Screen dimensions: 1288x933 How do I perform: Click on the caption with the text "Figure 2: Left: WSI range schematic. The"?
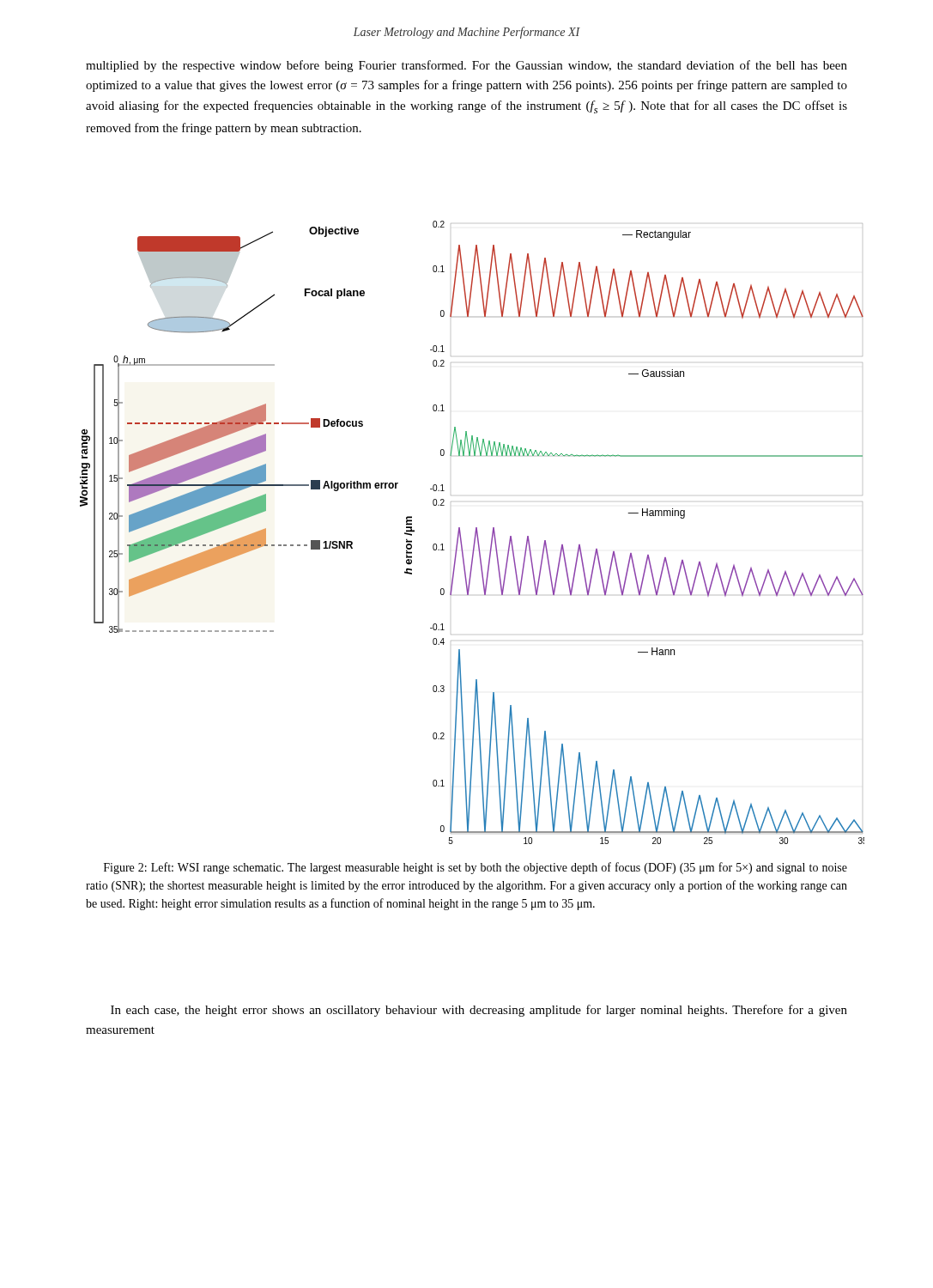(x=466, y=886)
